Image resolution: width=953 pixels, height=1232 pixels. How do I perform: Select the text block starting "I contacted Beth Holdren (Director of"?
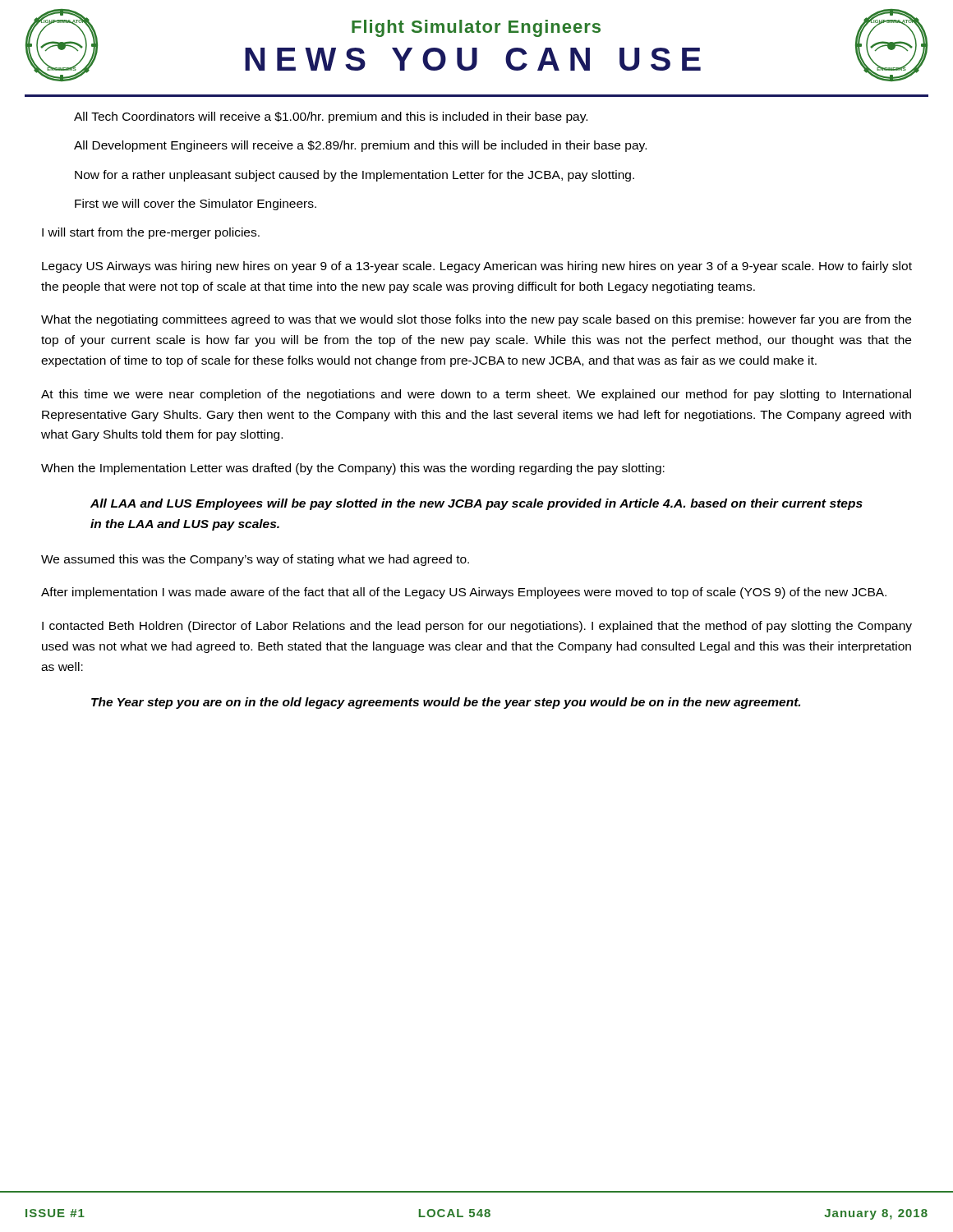[476, 646]
